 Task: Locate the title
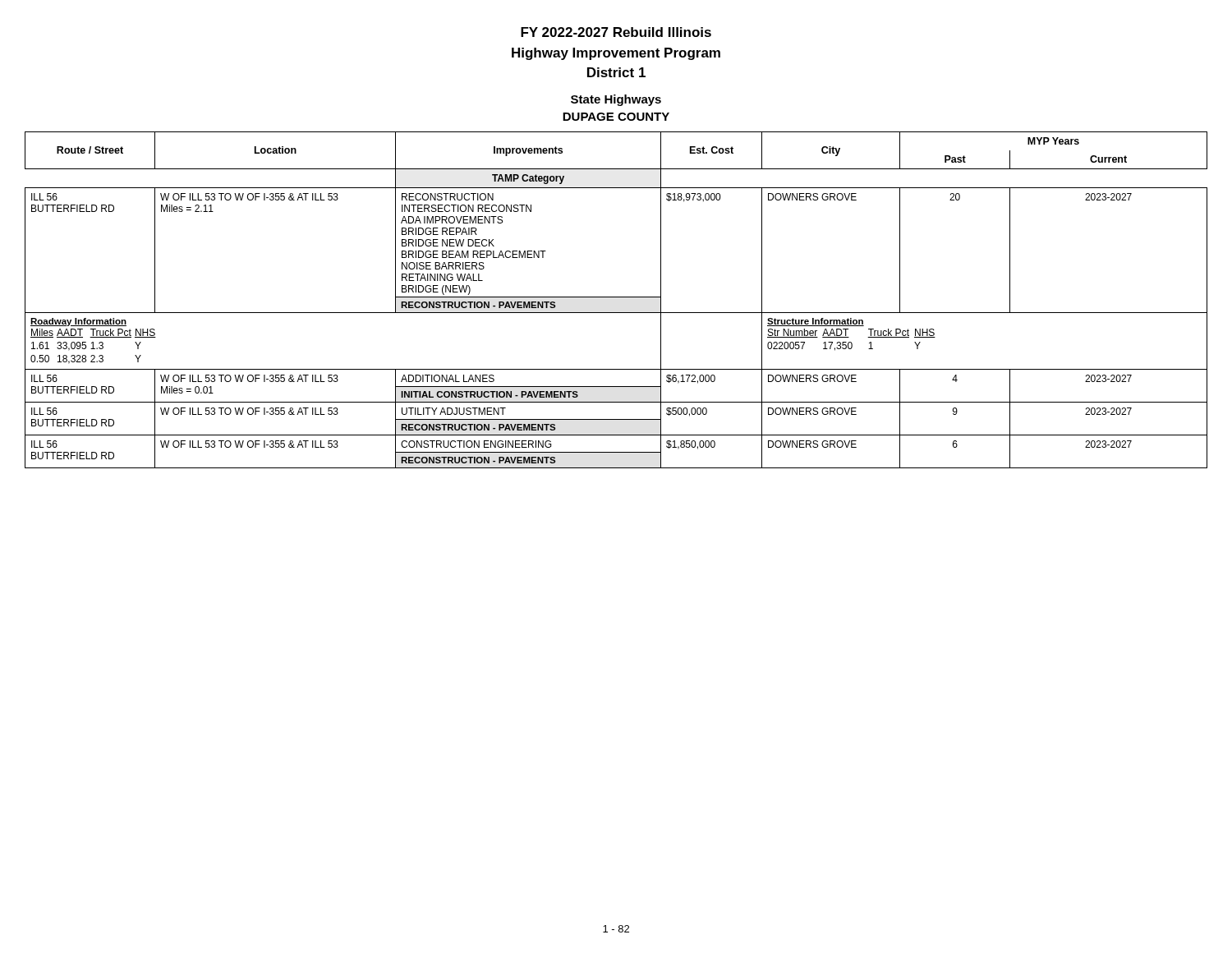click(x=616, y=53)
